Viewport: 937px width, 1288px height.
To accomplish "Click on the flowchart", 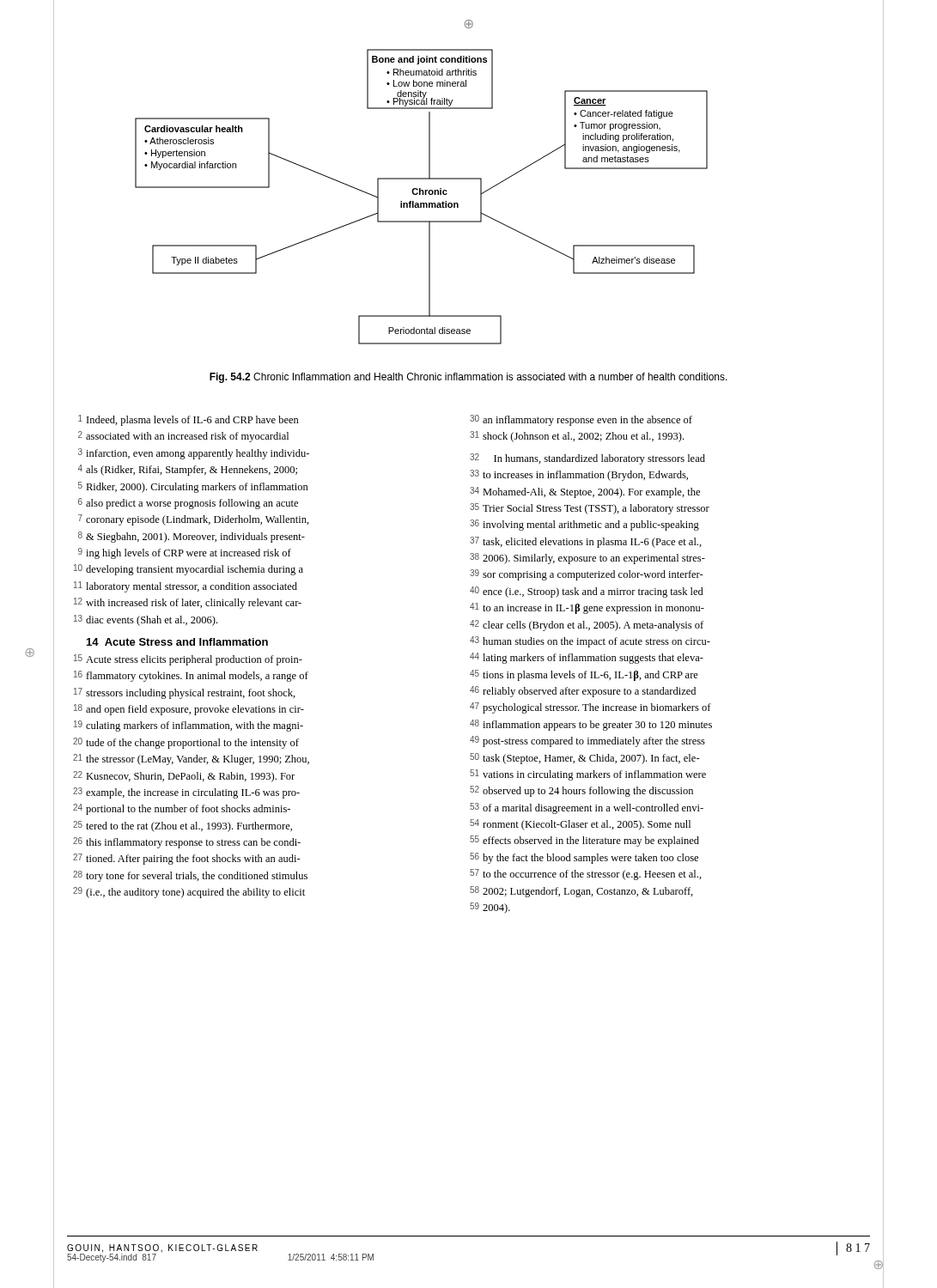I will point(468,200).
